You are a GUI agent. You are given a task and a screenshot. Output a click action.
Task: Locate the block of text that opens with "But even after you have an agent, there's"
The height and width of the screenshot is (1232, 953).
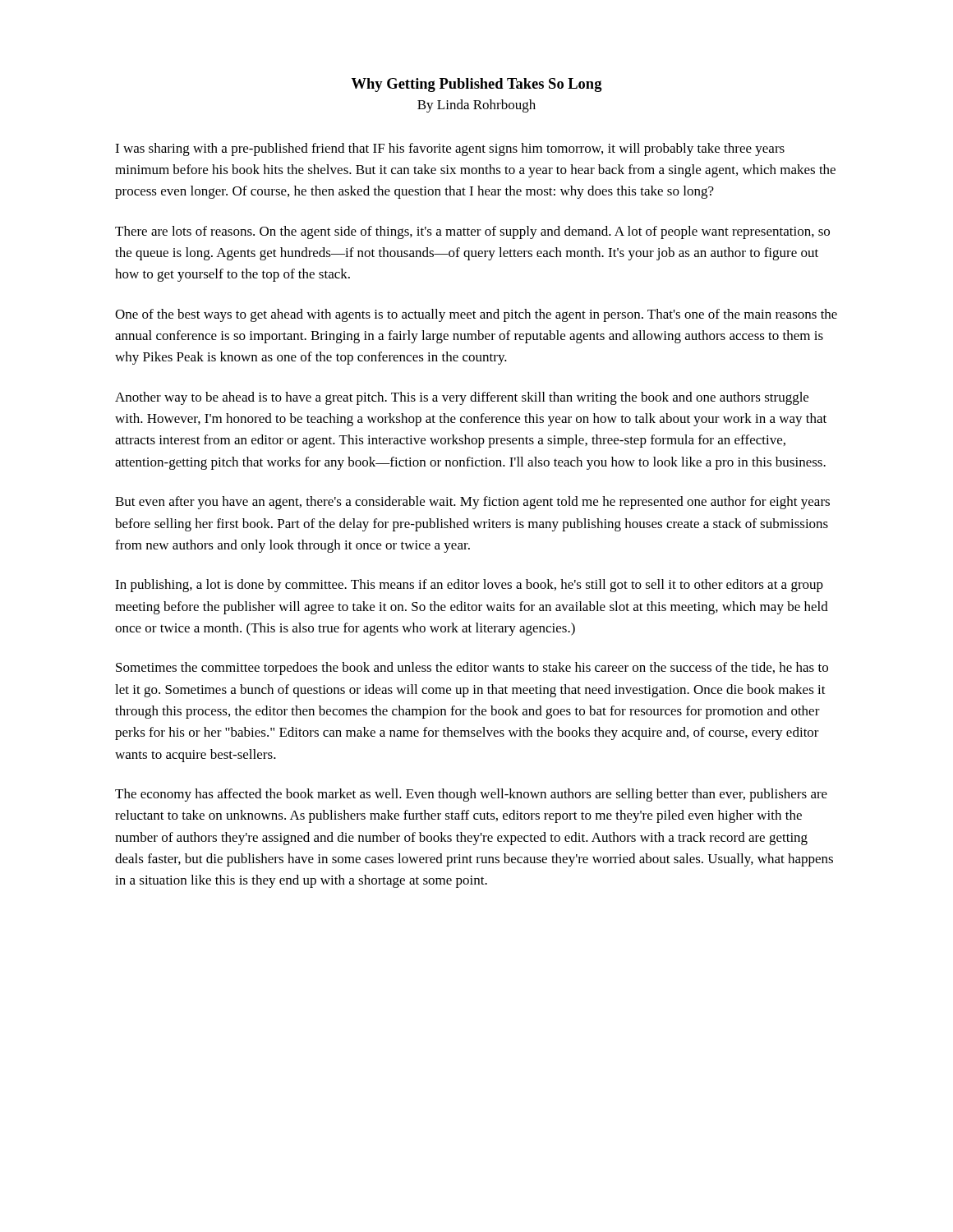point(473,523)
